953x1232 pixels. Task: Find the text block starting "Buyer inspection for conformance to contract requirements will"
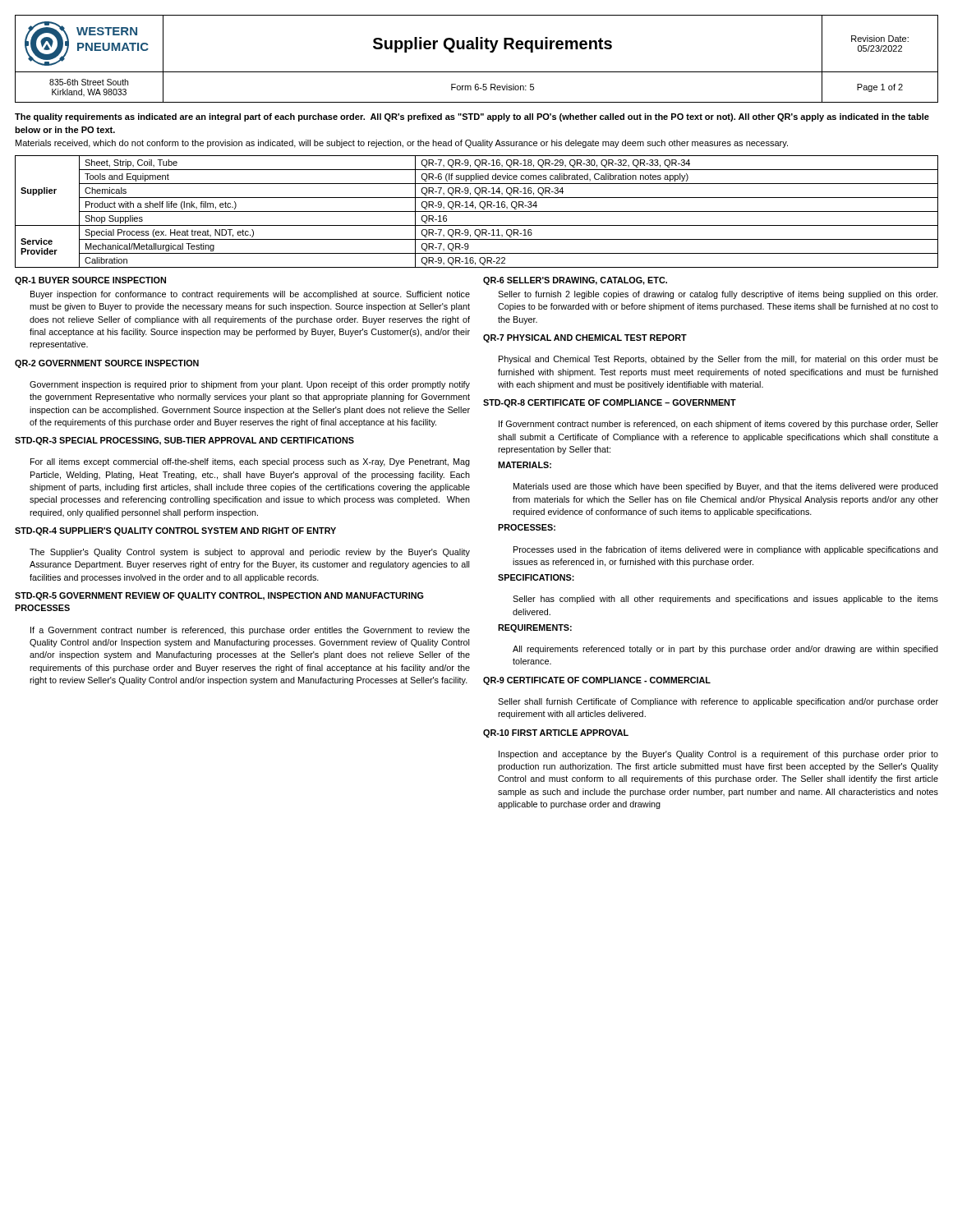pos(250,320)
